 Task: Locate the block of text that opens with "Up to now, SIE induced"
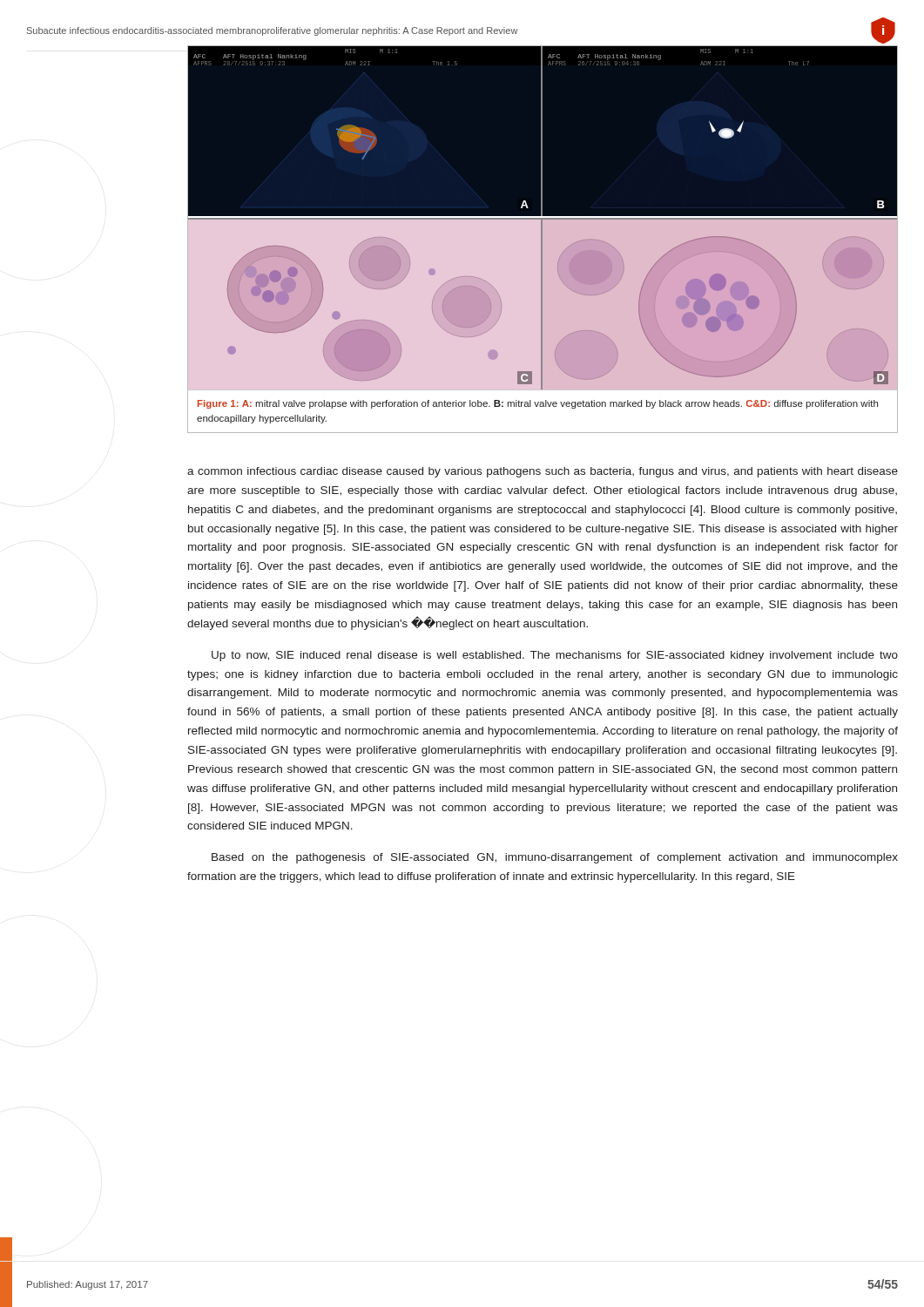click(543, 740)
